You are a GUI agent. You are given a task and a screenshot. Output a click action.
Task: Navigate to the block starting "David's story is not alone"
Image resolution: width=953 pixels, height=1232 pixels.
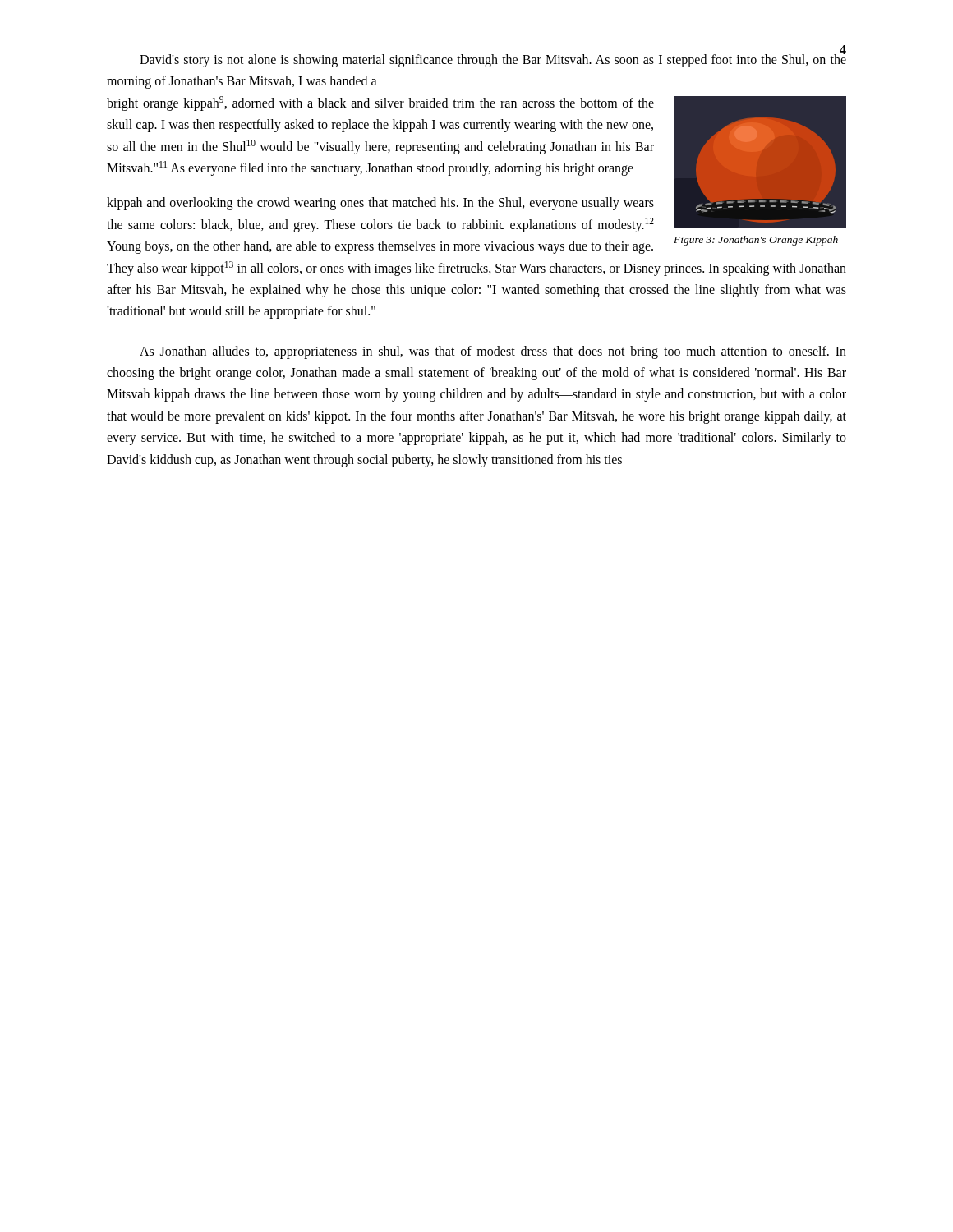point(493,58)
